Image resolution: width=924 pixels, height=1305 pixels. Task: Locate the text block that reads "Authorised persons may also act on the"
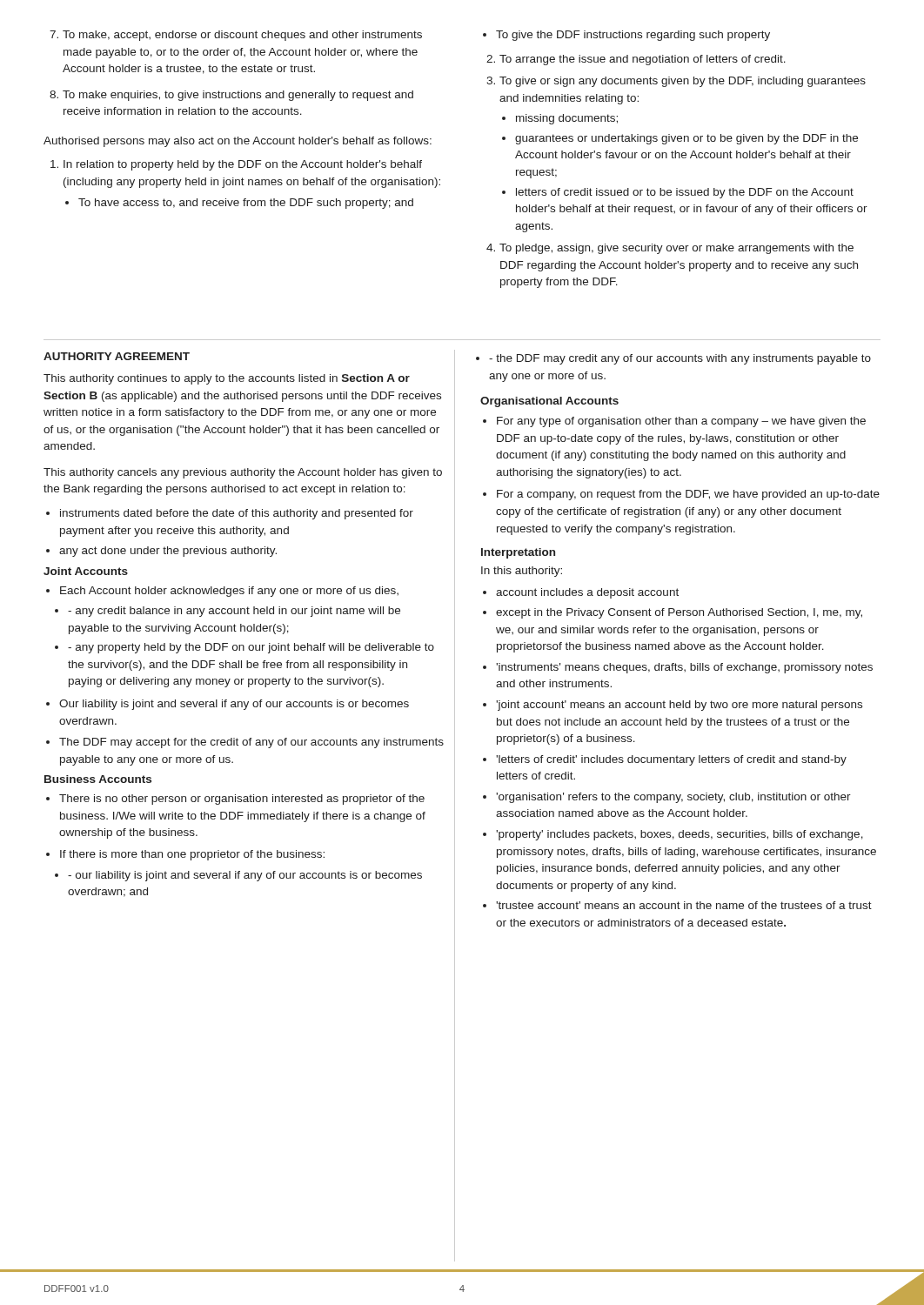click(238, 140)
